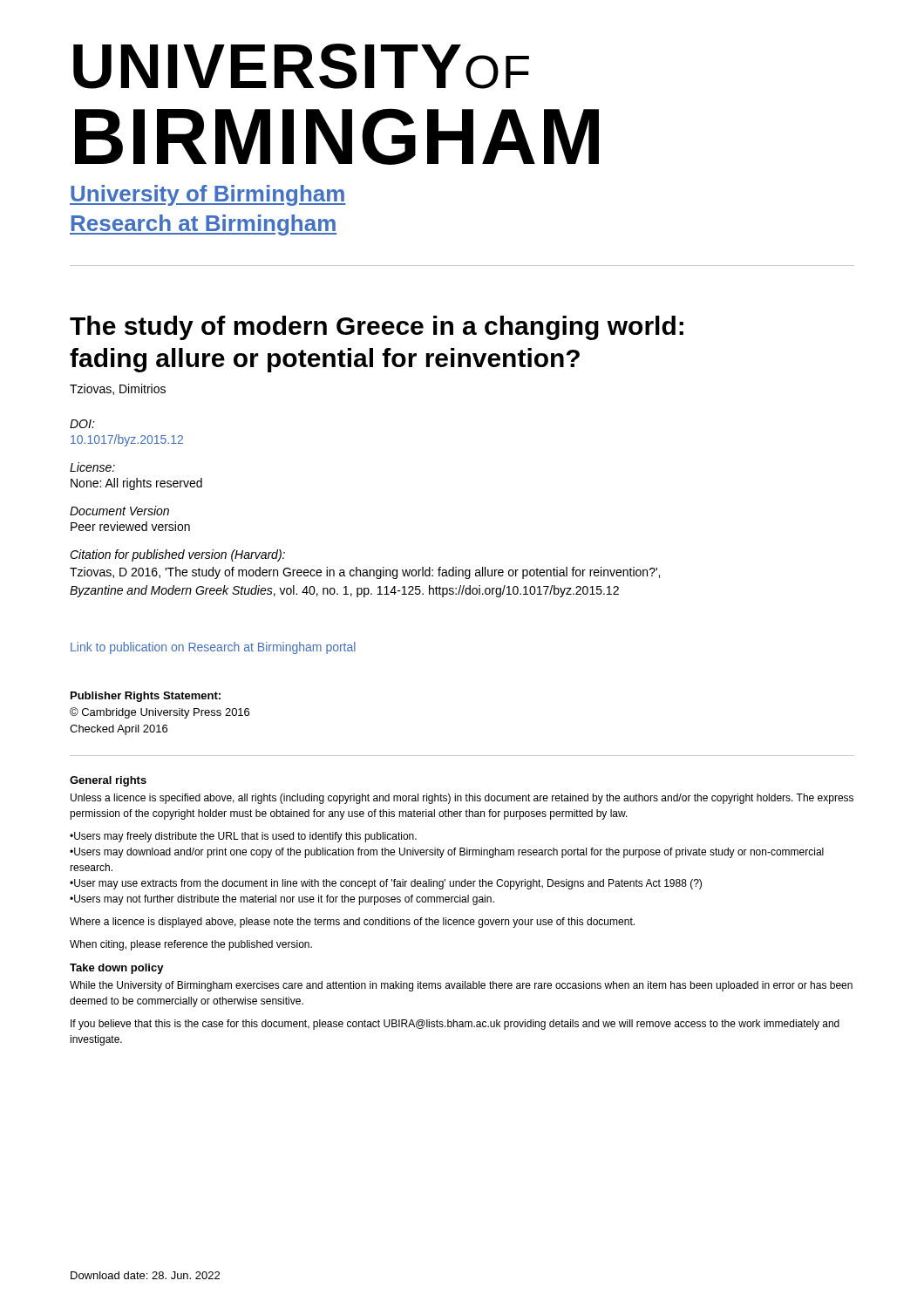The image size is (924, 1308).
Task: Find the logo
Action: 462,137
